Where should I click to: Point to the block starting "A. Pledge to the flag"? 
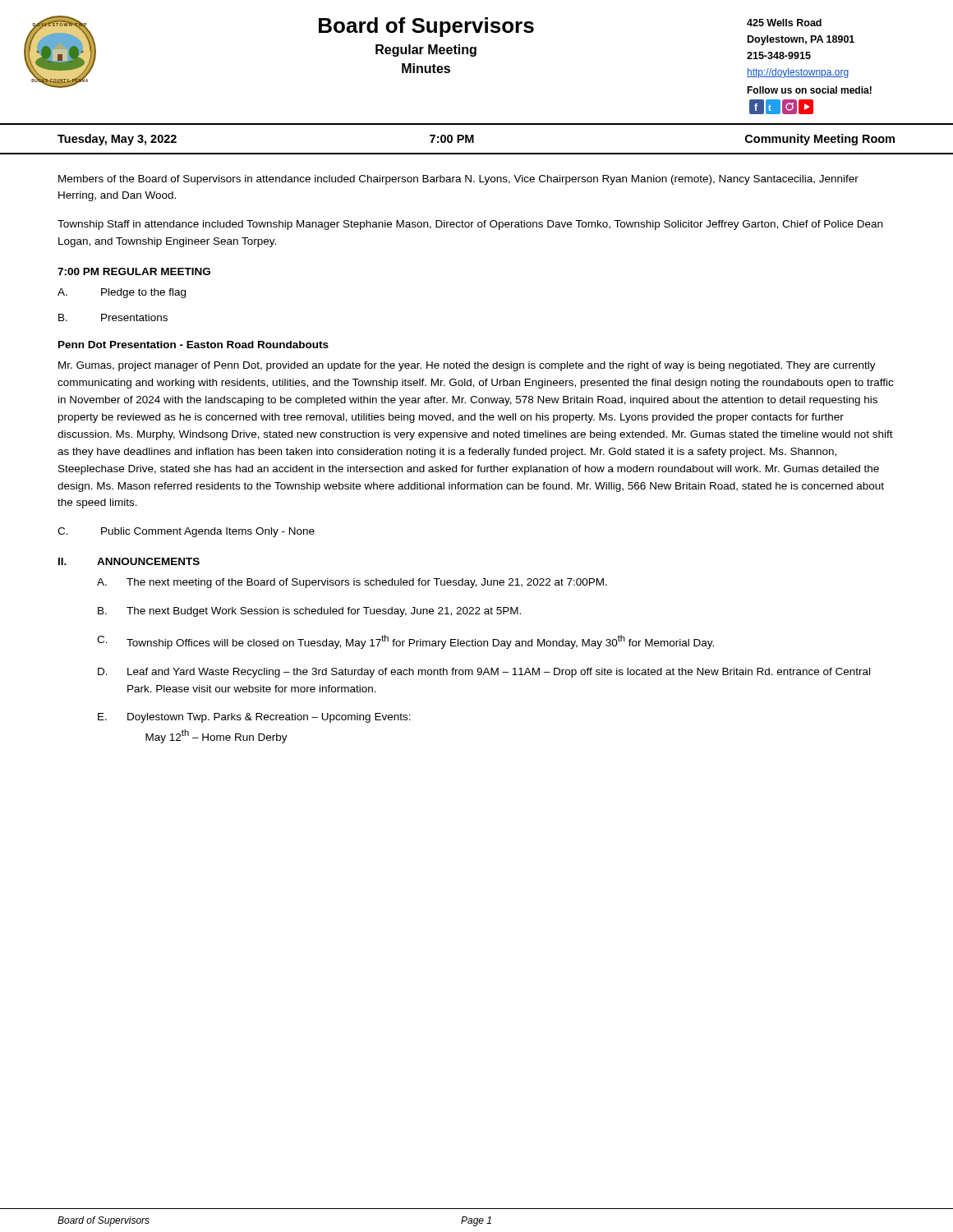point(122,293)
